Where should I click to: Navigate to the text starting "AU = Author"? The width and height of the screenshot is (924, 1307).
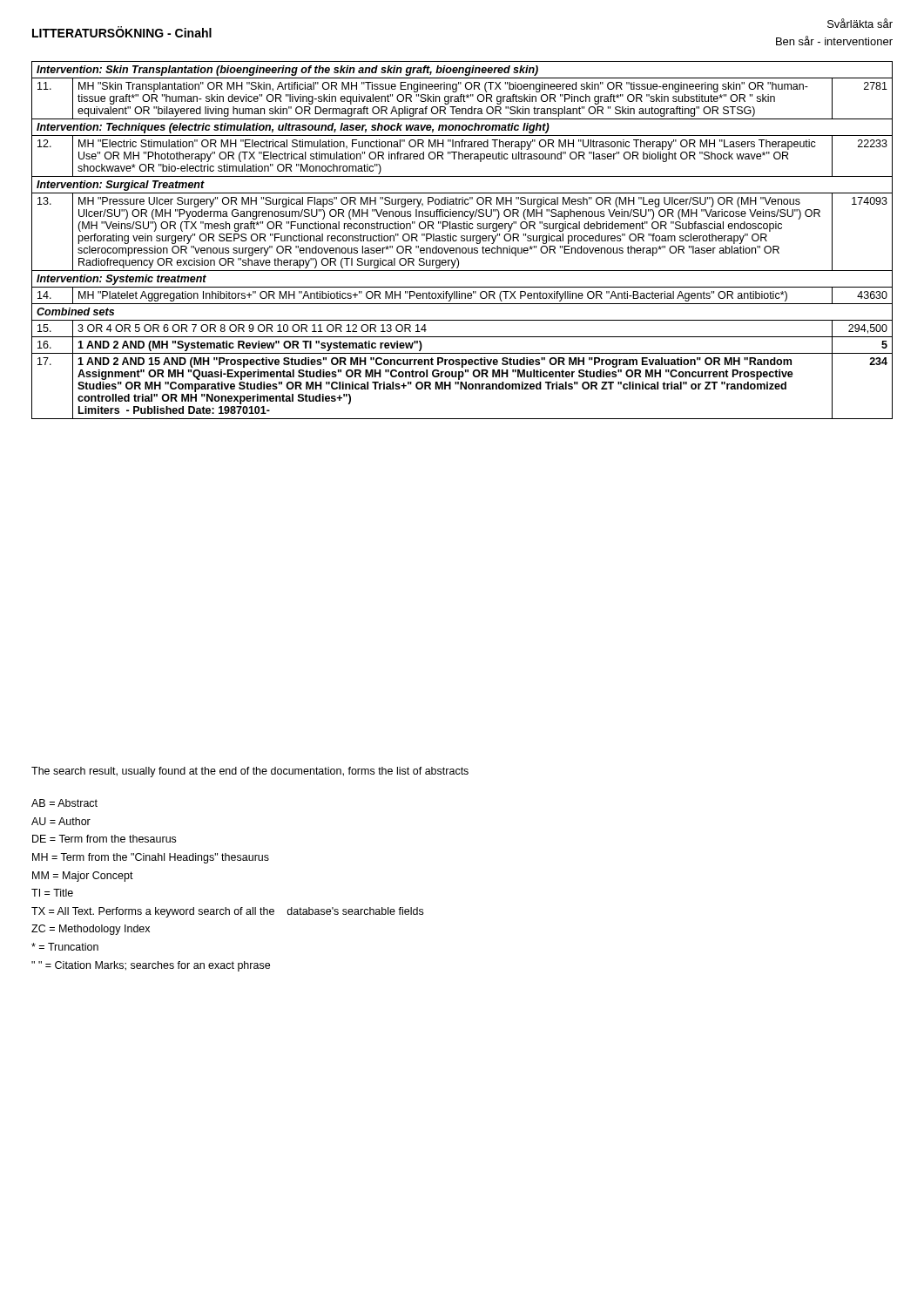[61, 821]
